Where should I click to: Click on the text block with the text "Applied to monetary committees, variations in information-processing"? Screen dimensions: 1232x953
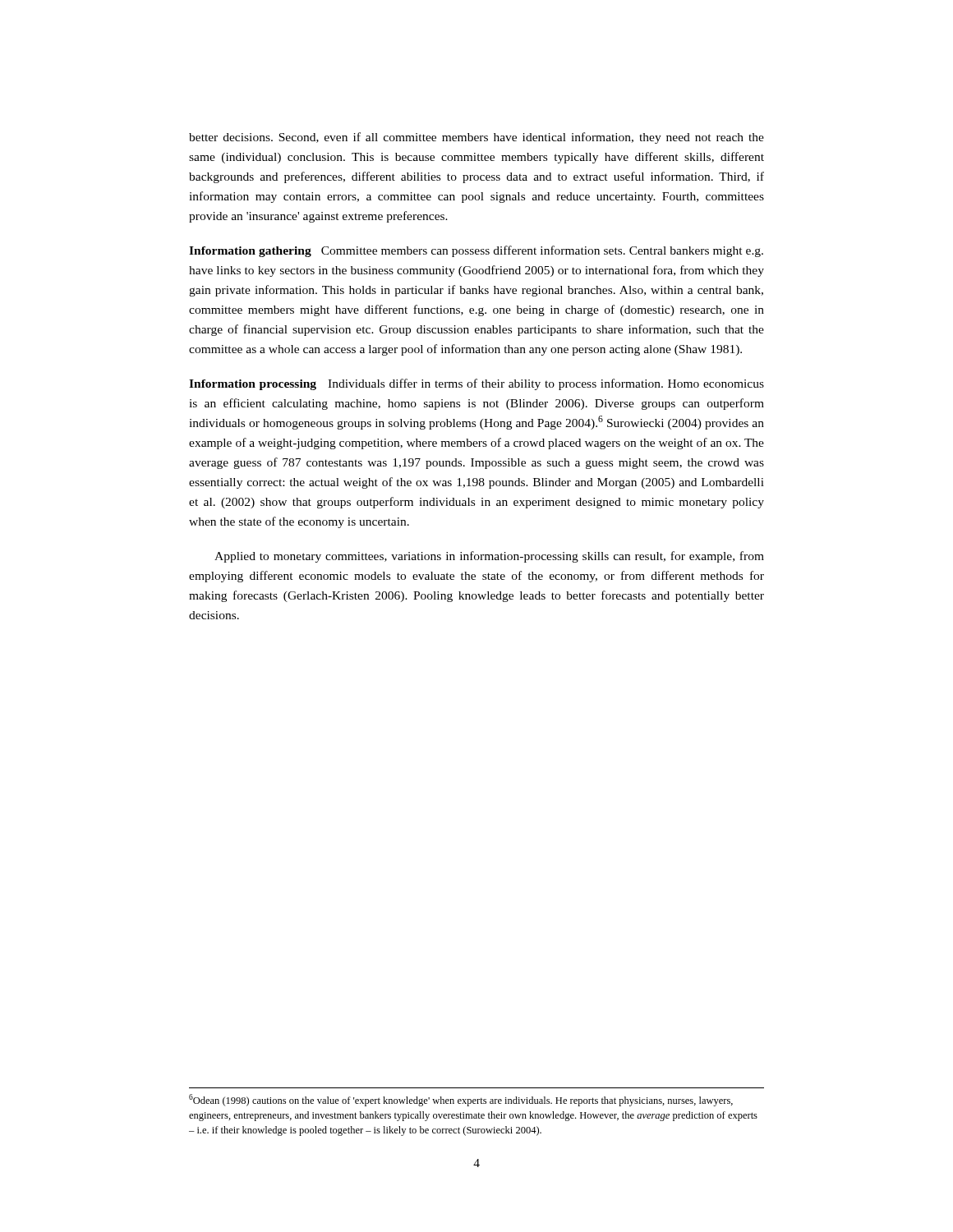pos(476,585)
